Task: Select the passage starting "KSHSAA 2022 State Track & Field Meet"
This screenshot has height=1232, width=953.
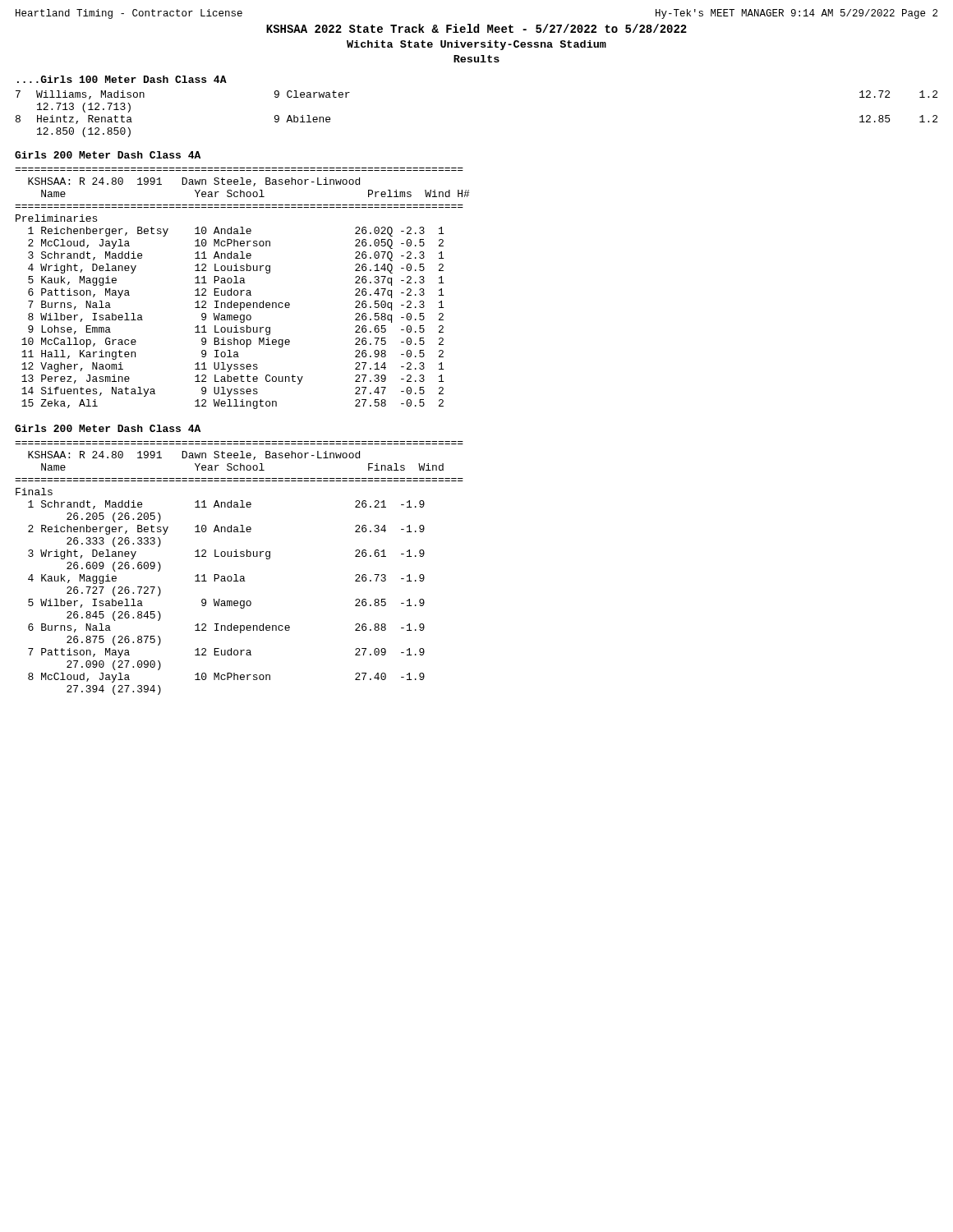Action: click(476, 30)
